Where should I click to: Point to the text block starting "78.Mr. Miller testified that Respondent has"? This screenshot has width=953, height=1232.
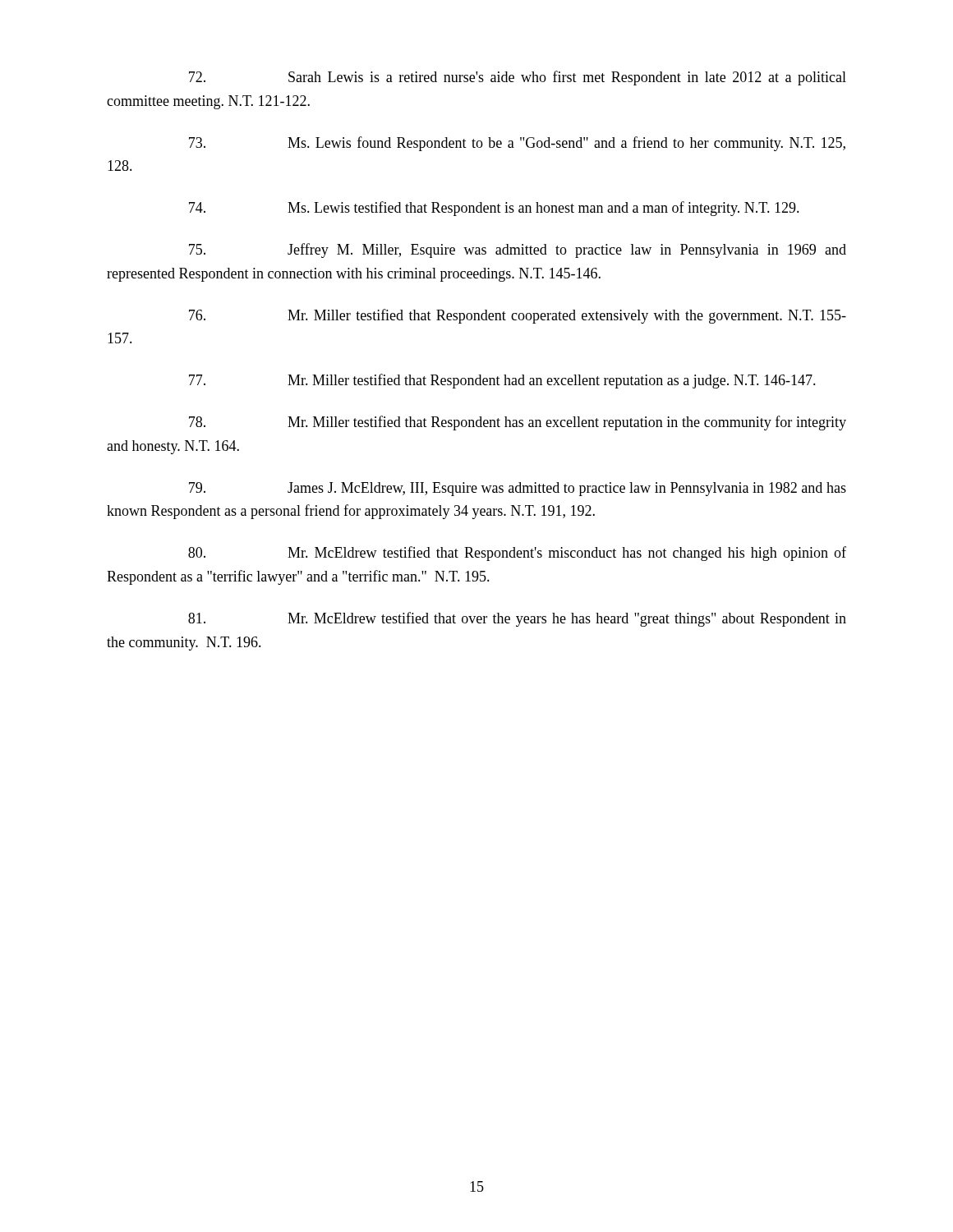click(x=476, y=434)
